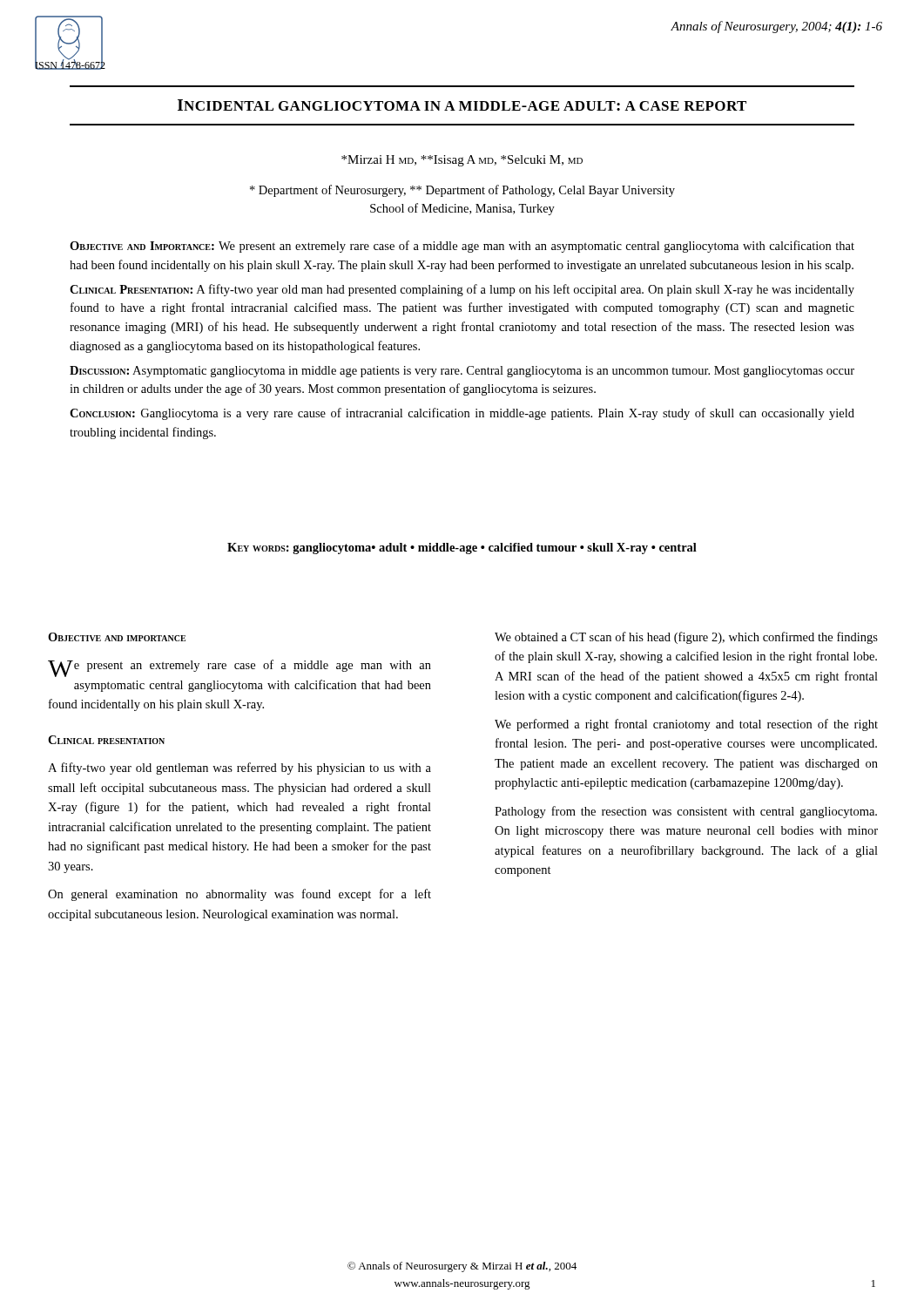
Task: Find the block on this page that starts "Key words: gangliocytoma• adult • middle-age •"
Action: (462, 547)
